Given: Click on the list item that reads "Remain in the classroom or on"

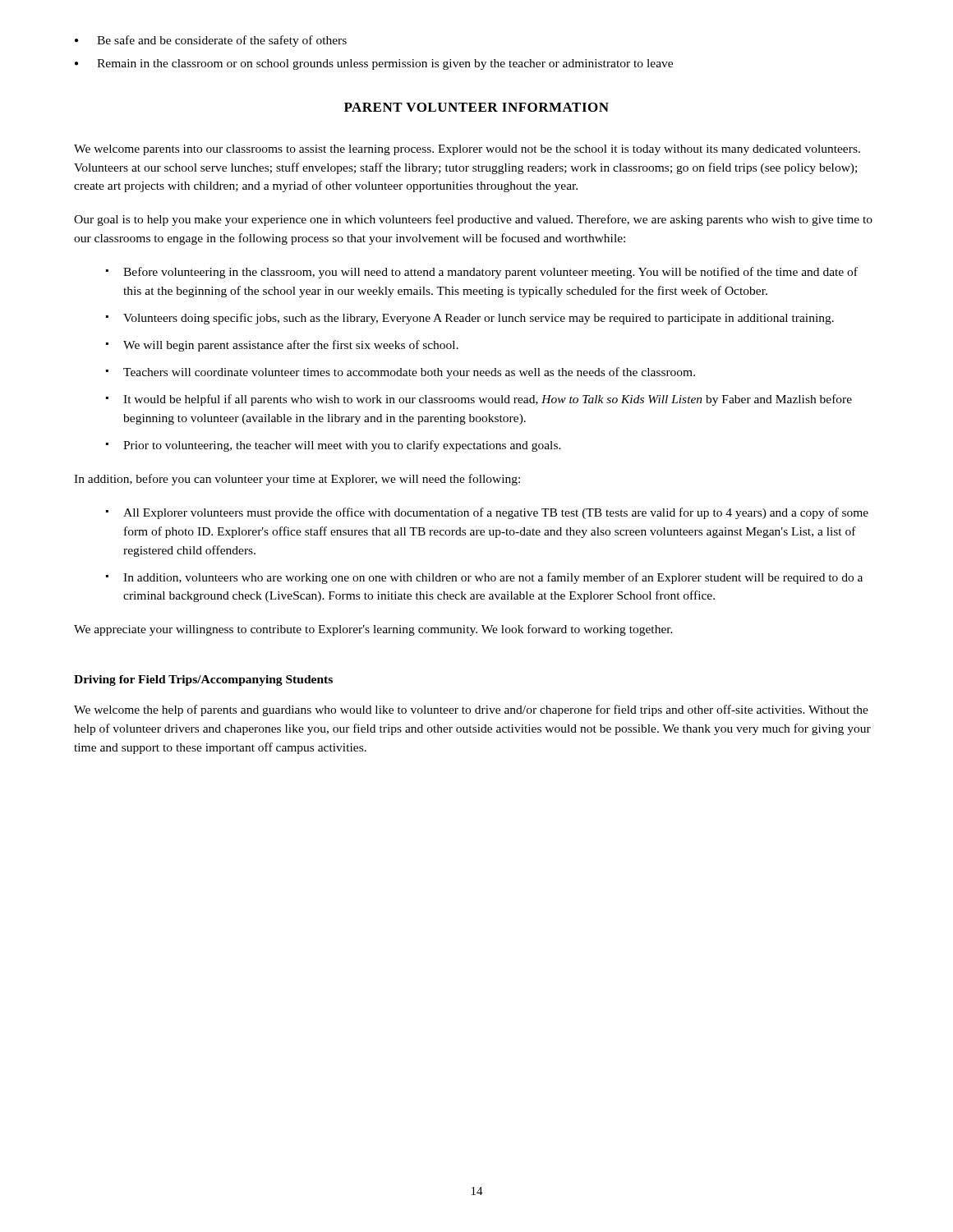Looking at the screenshot, I should tap(385, 63).
